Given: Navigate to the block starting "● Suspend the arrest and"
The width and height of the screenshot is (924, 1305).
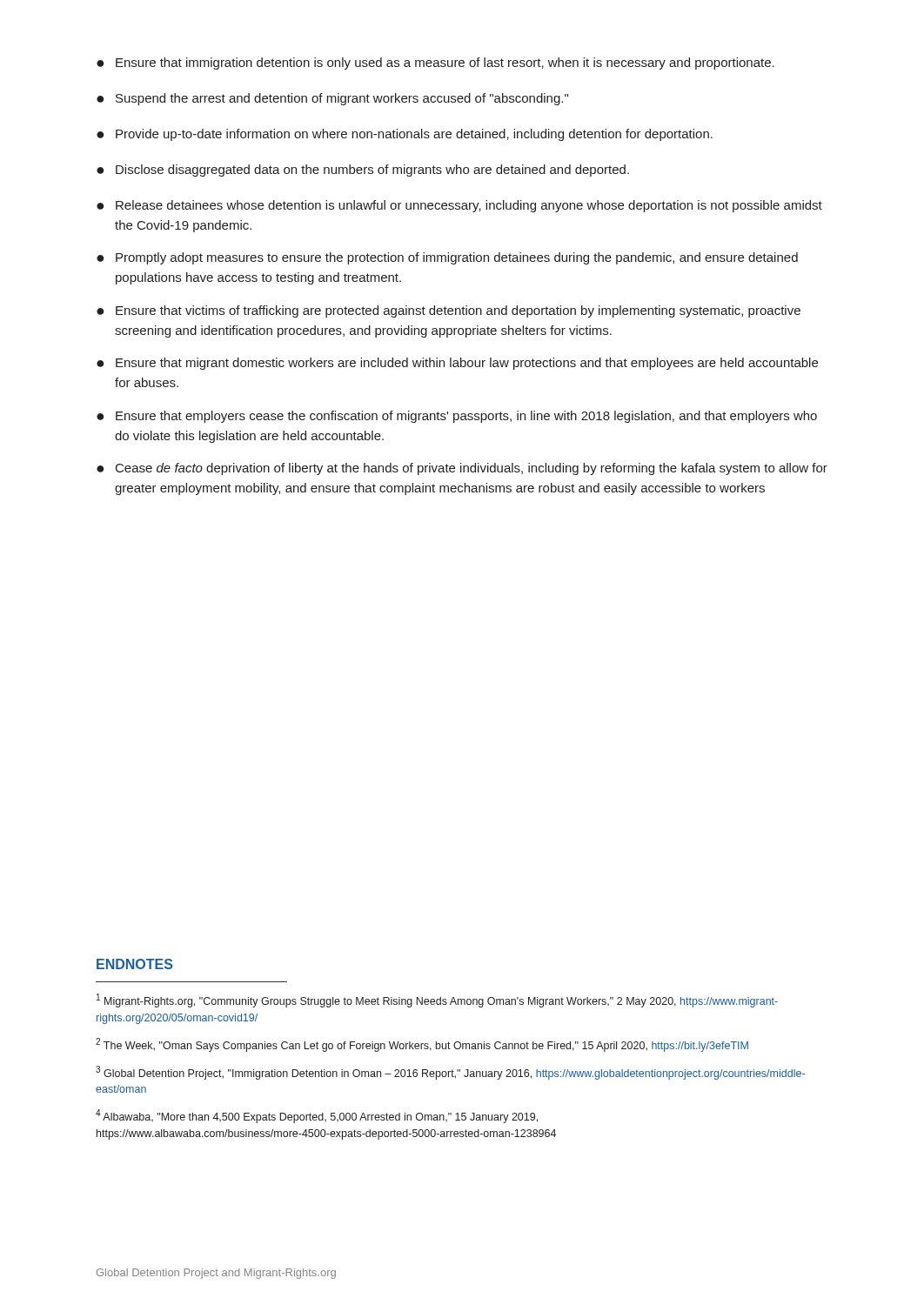Looking at the screenshot, I should click(462, 100).
